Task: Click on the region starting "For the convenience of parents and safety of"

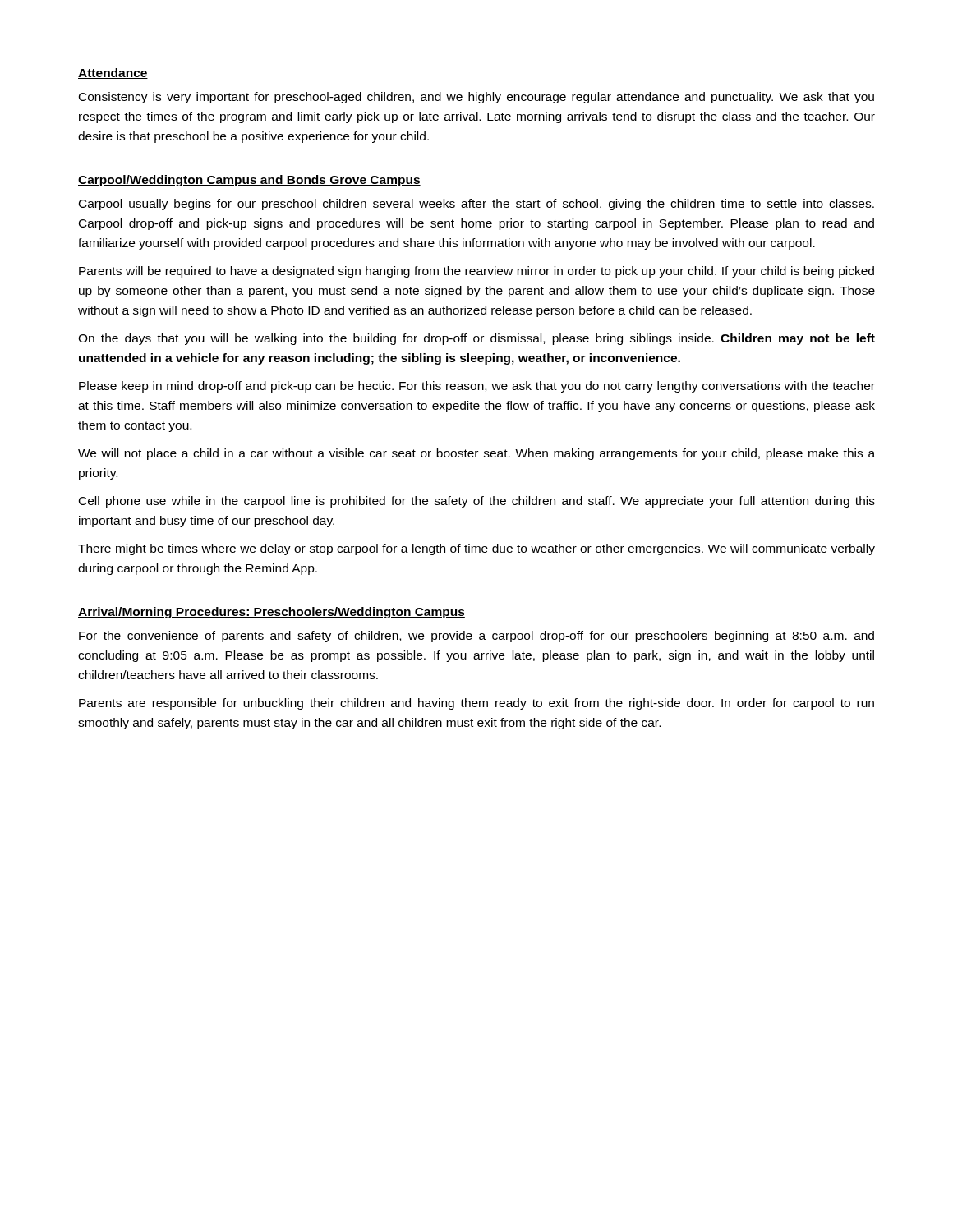Action: tap(476, 655)
